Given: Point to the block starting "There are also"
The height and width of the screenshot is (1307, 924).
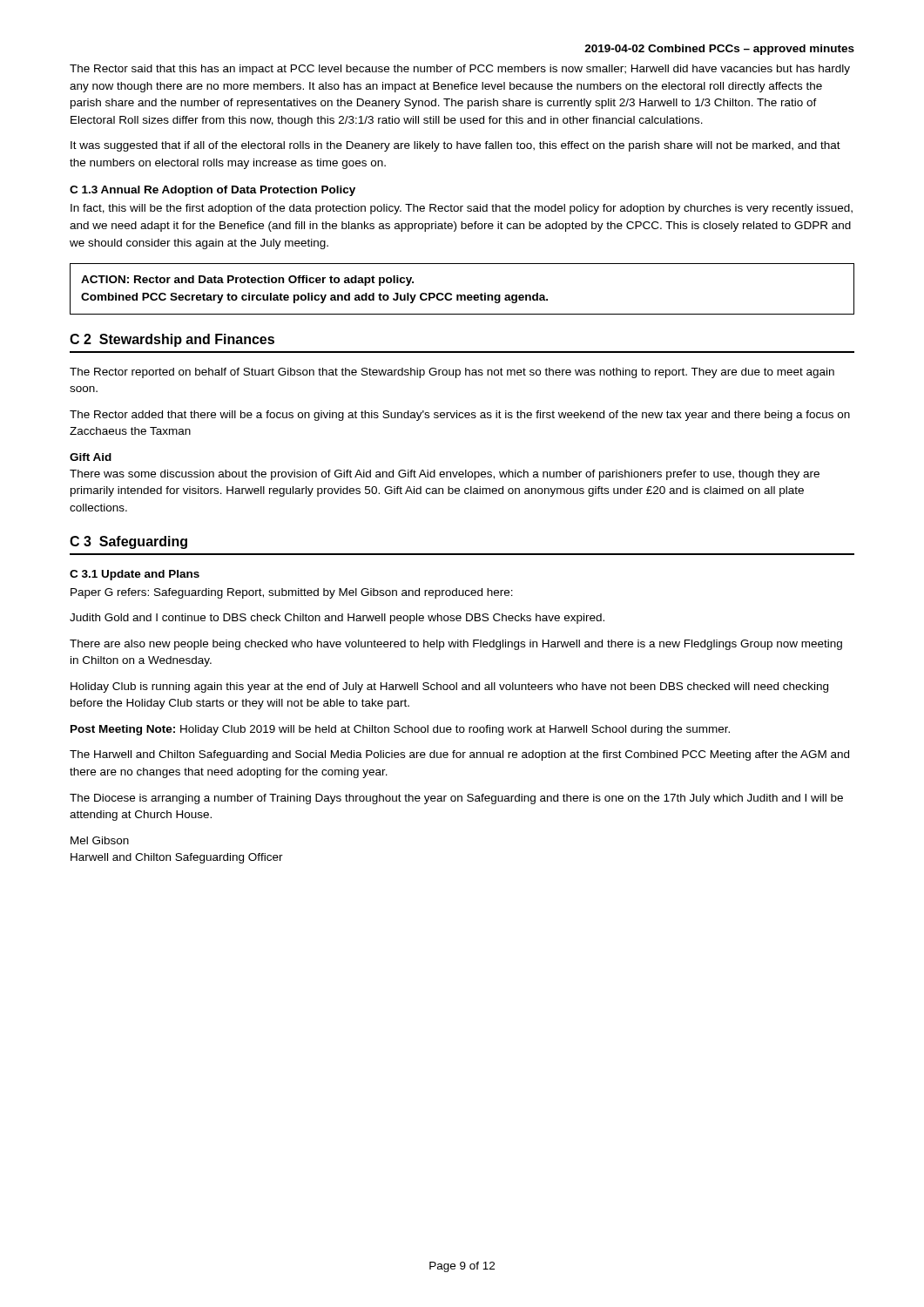Looking at the screenshot, I should [x=462, y=652].
